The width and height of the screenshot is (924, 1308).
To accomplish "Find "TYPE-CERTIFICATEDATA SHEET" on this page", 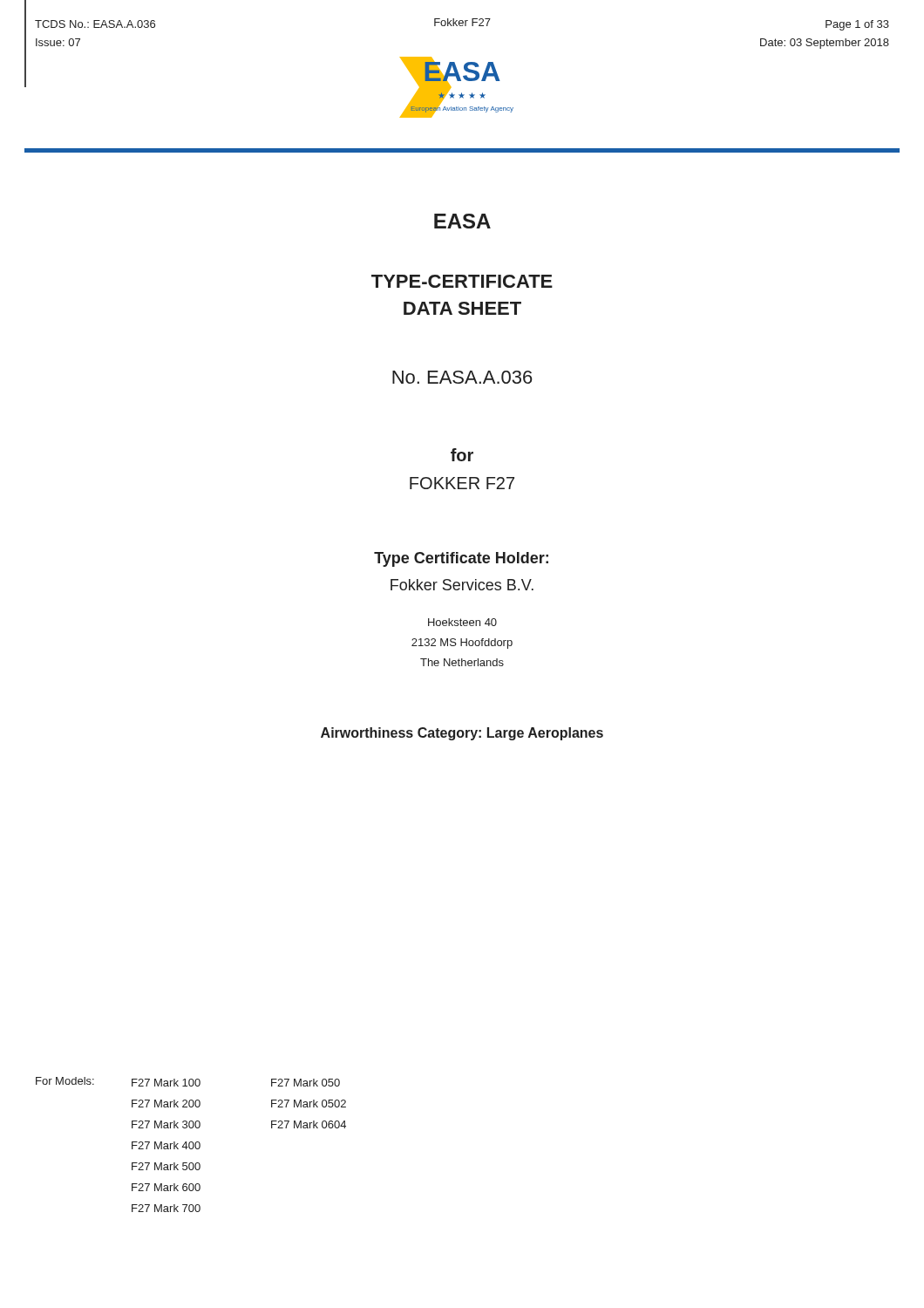I will click(x=462, y=295).
